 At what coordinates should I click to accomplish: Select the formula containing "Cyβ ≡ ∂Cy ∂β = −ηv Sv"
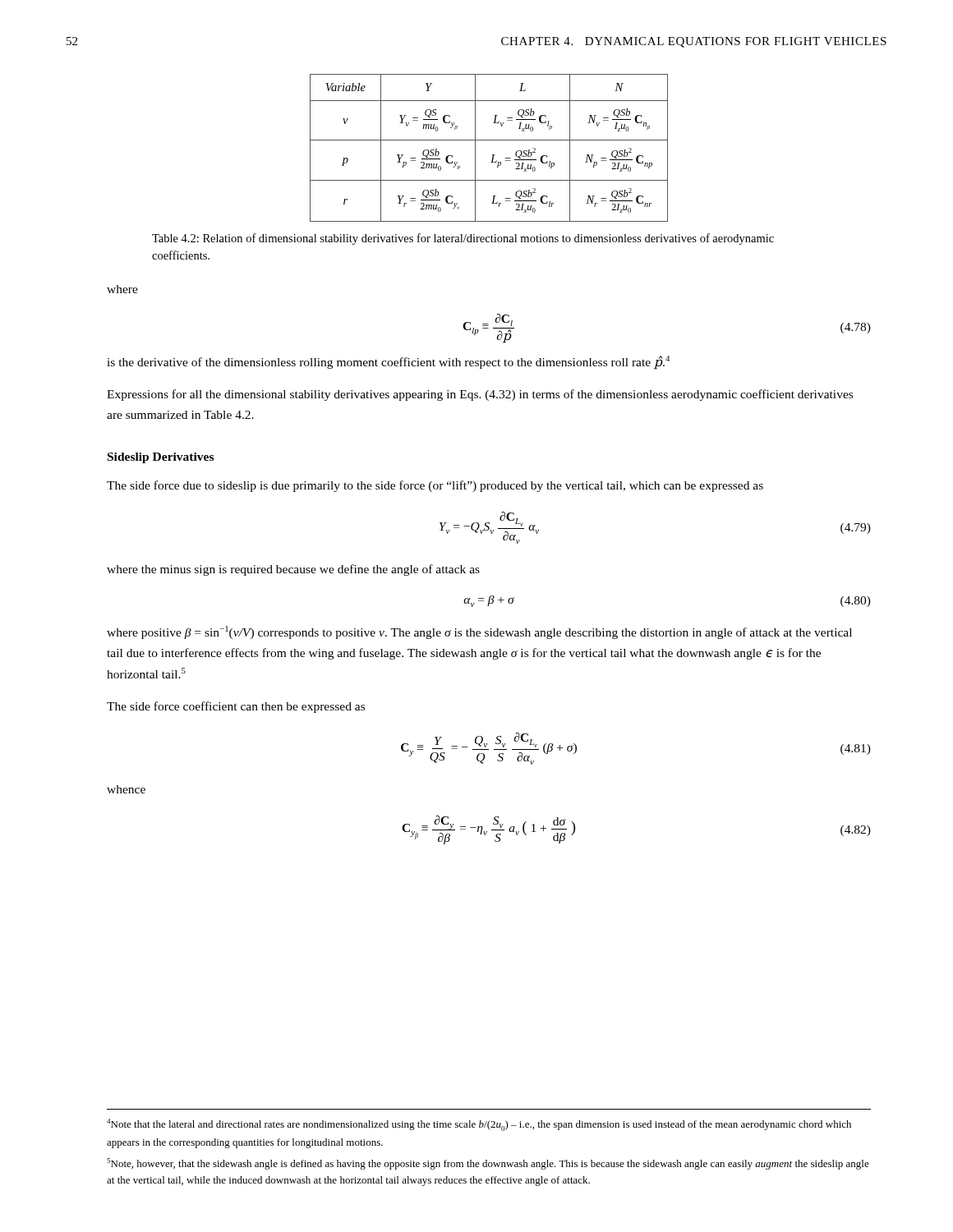(497, 830)
